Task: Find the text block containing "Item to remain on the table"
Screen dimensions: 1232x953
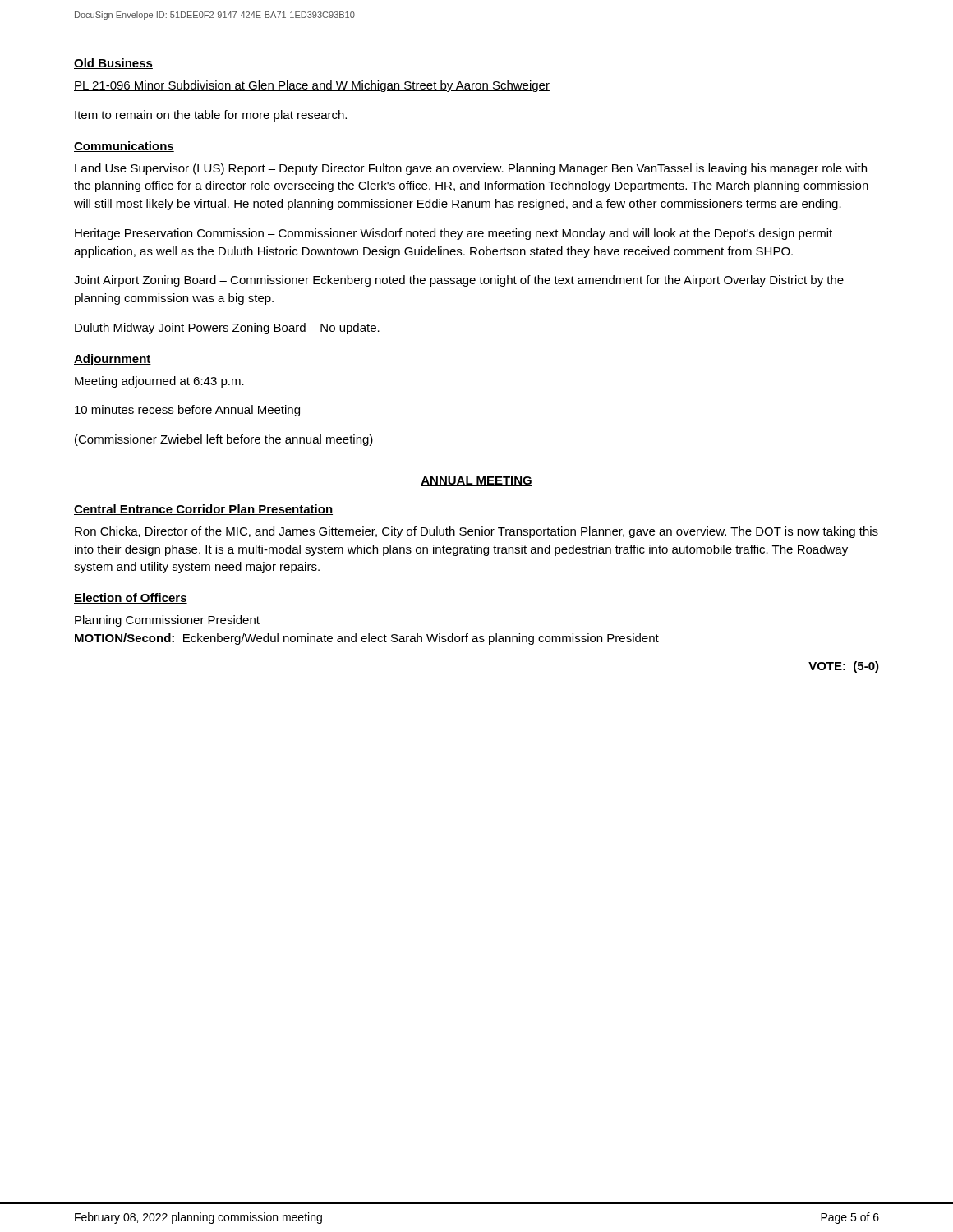Action: (x=211, y=114)
